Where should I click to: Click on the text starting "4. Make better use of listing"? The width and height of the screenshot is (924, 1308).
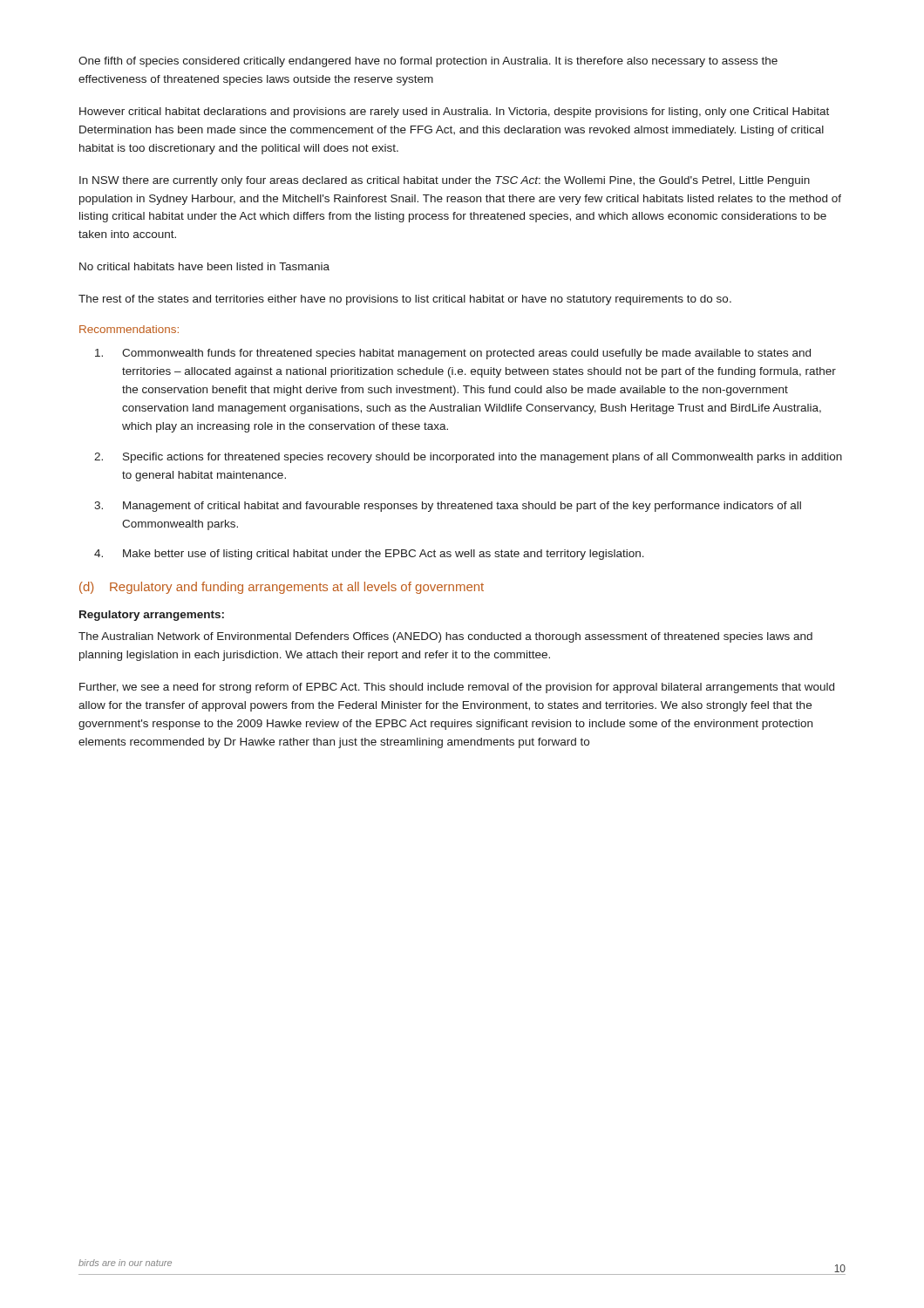click(x=462, y=555)
